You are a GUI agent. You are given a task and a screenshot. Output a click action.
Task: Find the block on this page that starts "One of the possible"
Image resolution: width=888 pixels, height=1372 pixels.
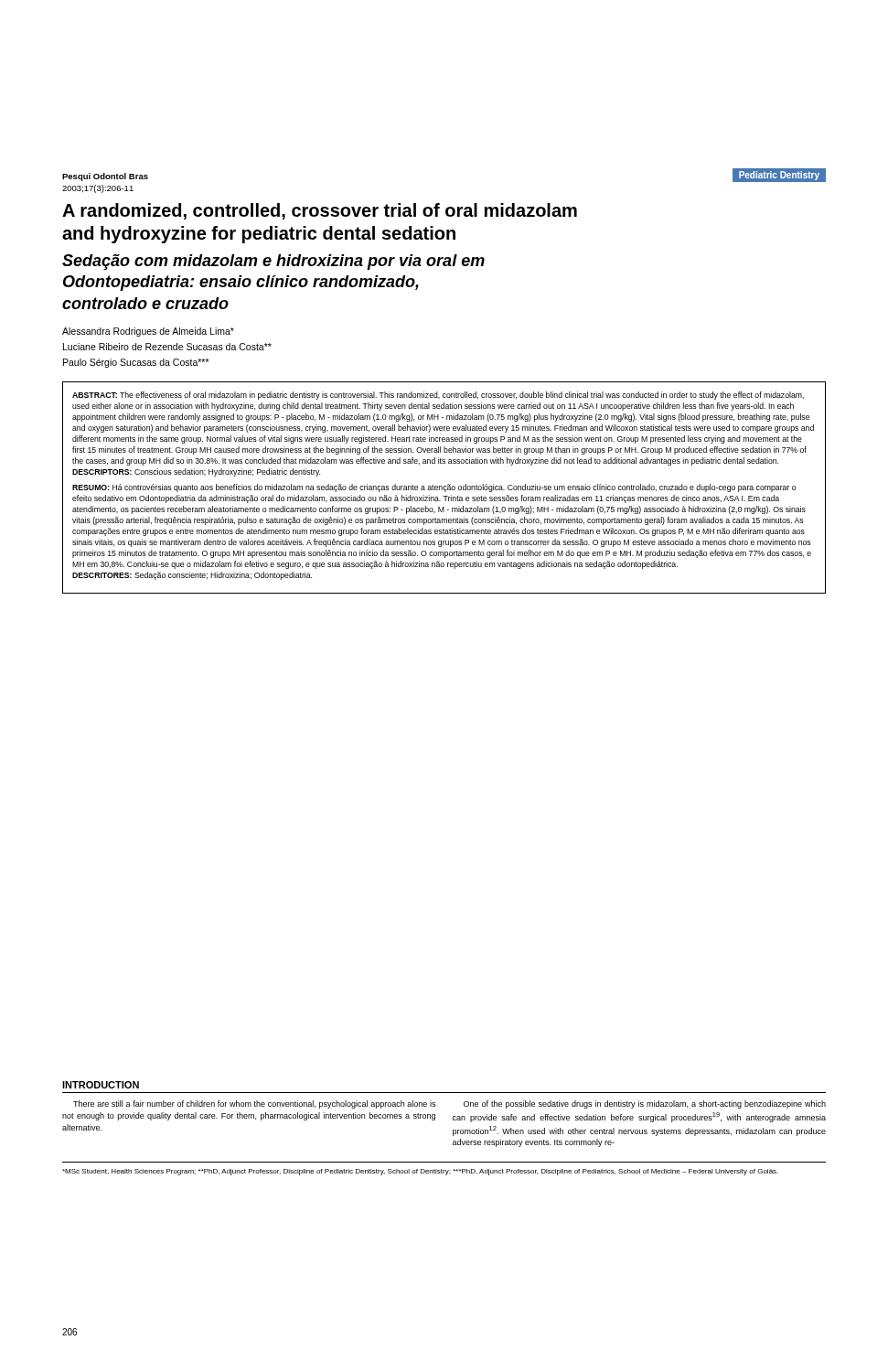639,1124
